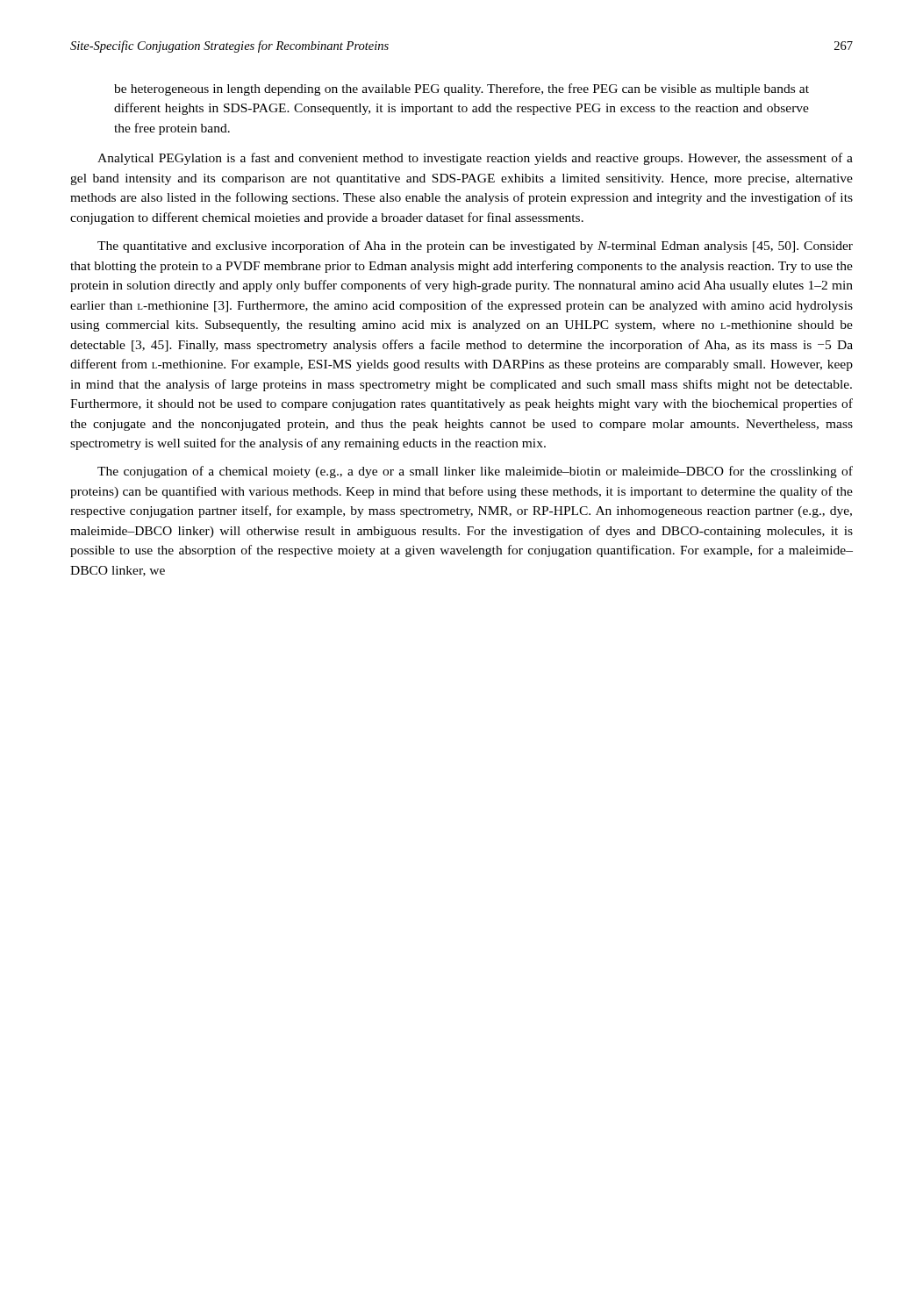The image size is (923, 1316).
Task: Locate the text block with the text "The conjugation of a"
Action: 462,520
